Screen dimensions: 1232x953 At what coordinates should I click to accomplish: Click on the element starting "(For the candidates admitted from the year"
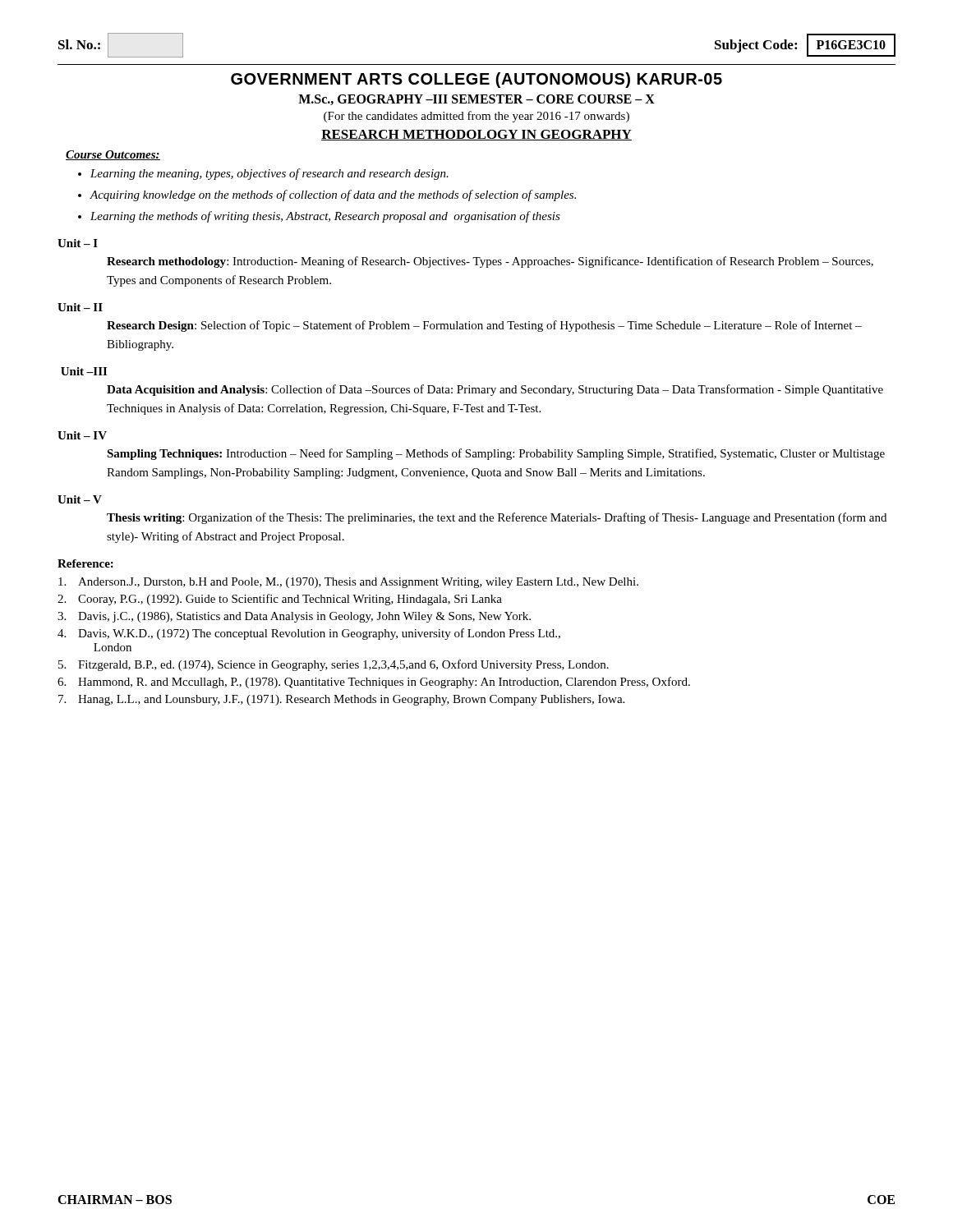point(476,116)
